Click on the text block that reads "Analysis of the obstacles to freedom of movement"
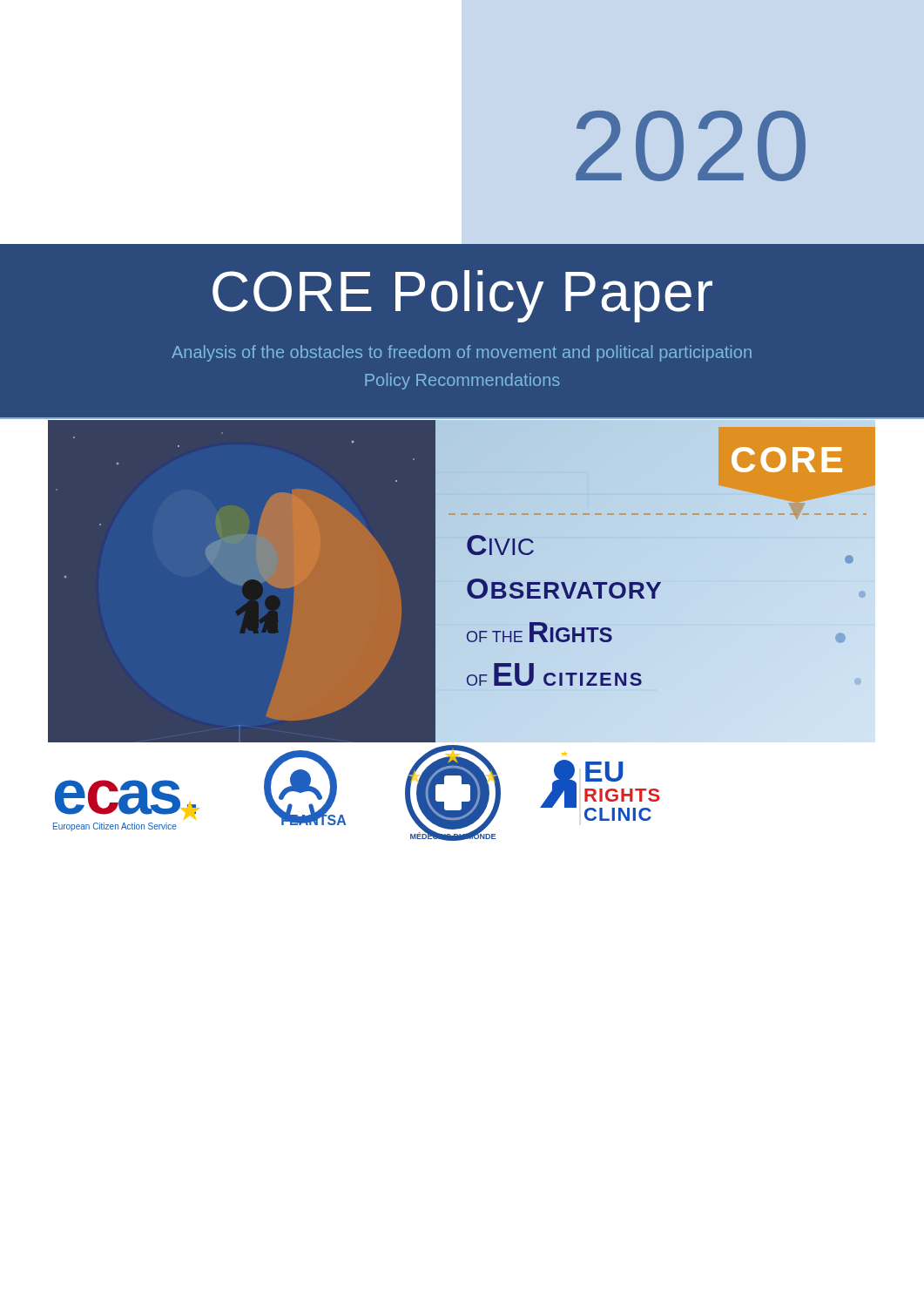The height and width of the screenshot is (1307, 924). pos(462,366)
